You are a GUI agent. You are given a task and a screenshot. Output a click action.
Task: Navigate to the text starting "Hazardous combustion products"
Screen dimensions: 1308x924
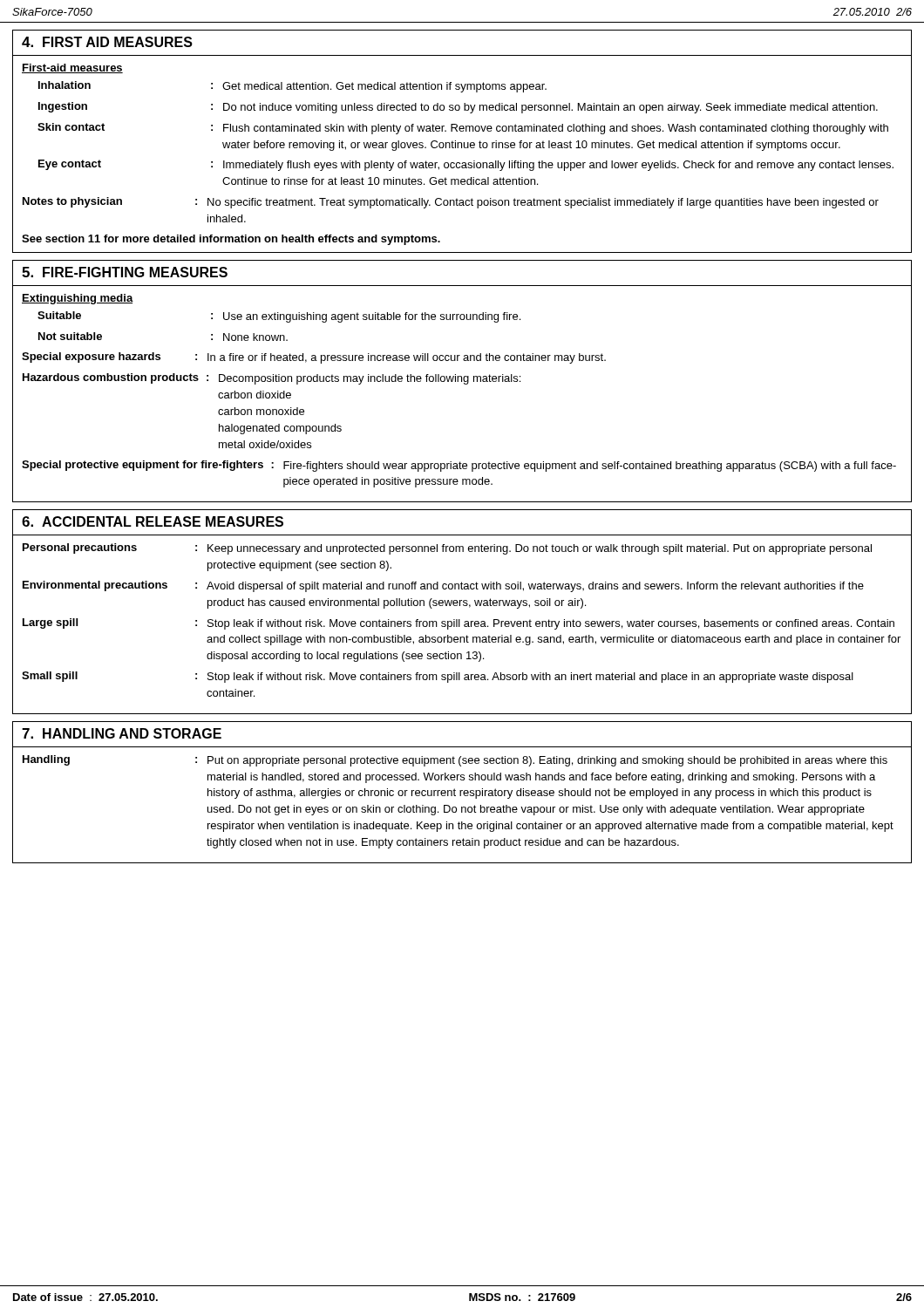click(272, 379)
